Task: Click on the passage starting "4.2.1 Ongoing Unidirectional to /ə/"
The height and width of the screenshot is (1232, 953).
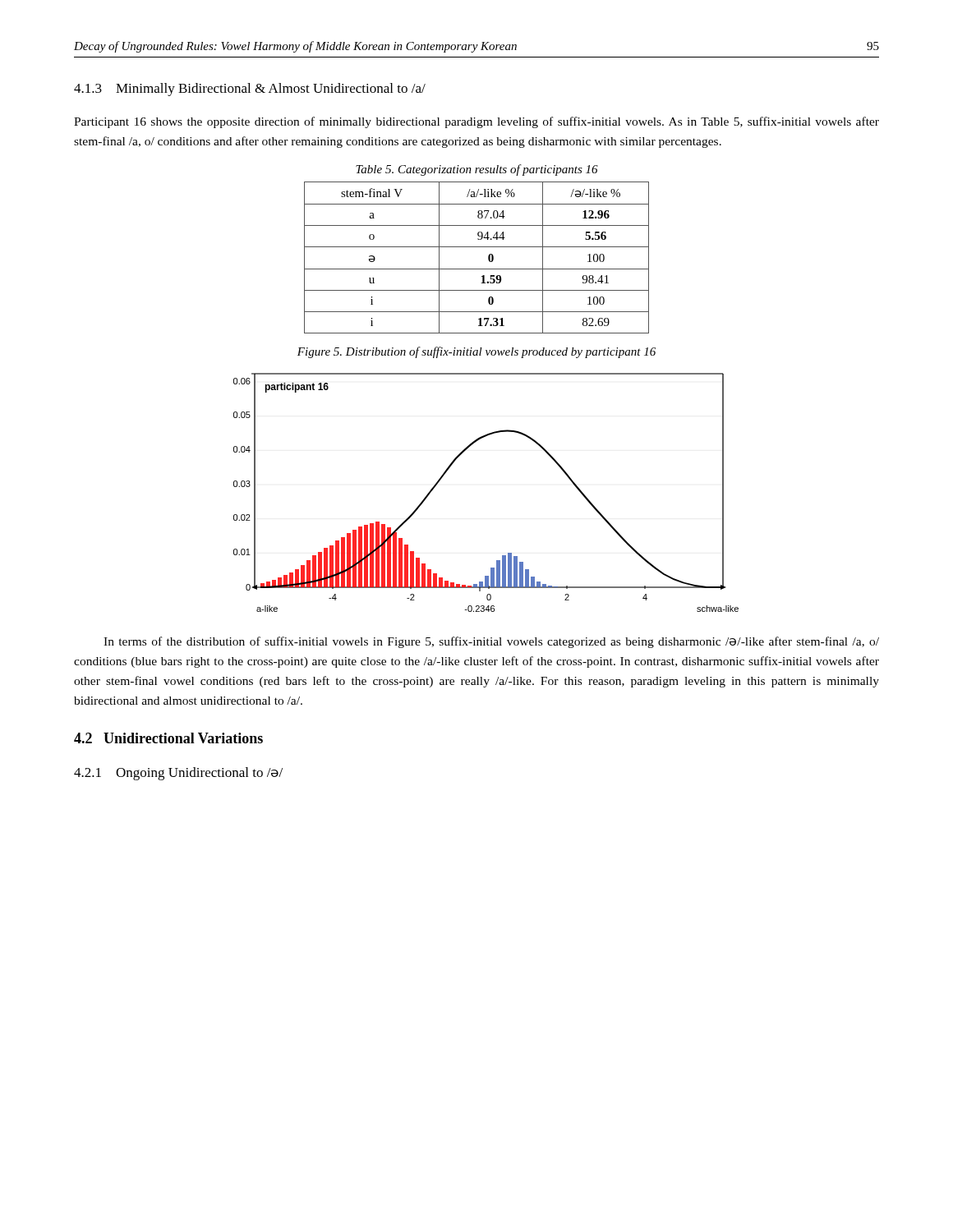Action: 178,773
